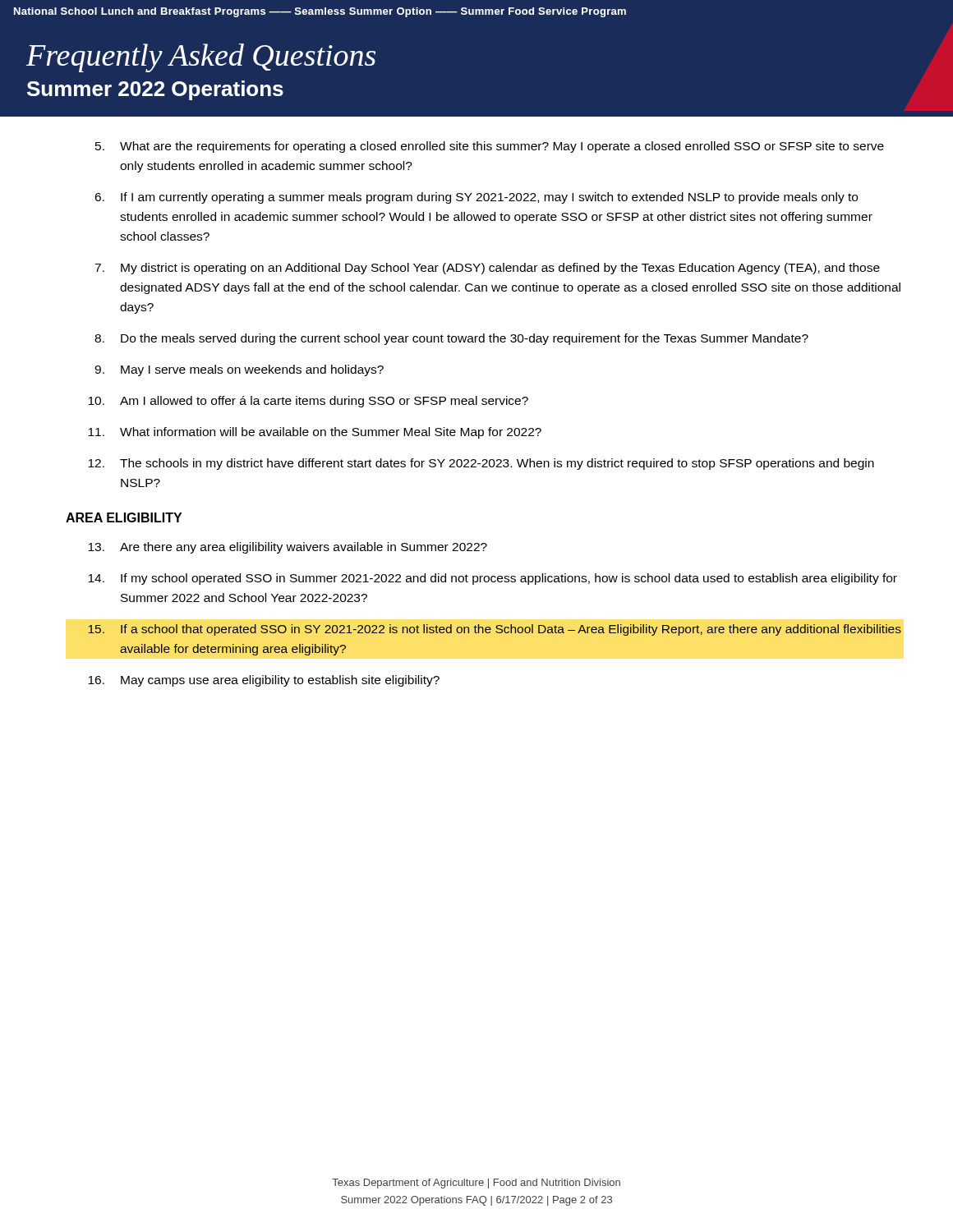Find the list item with the text "15. If a"

pyautogui.click(x=485, y=639)
